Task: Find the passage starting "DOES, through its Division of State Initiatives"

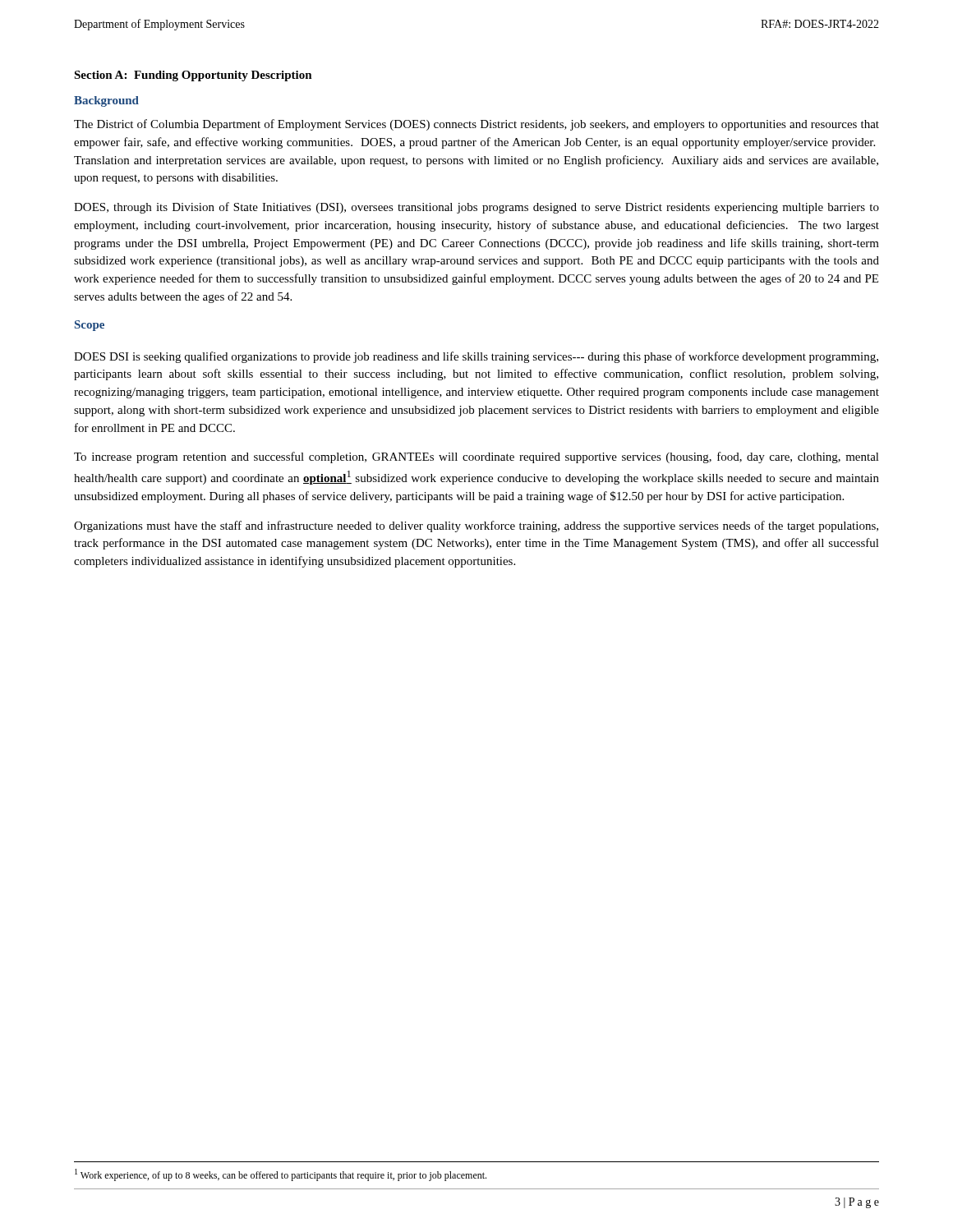Action: [476, 252]
